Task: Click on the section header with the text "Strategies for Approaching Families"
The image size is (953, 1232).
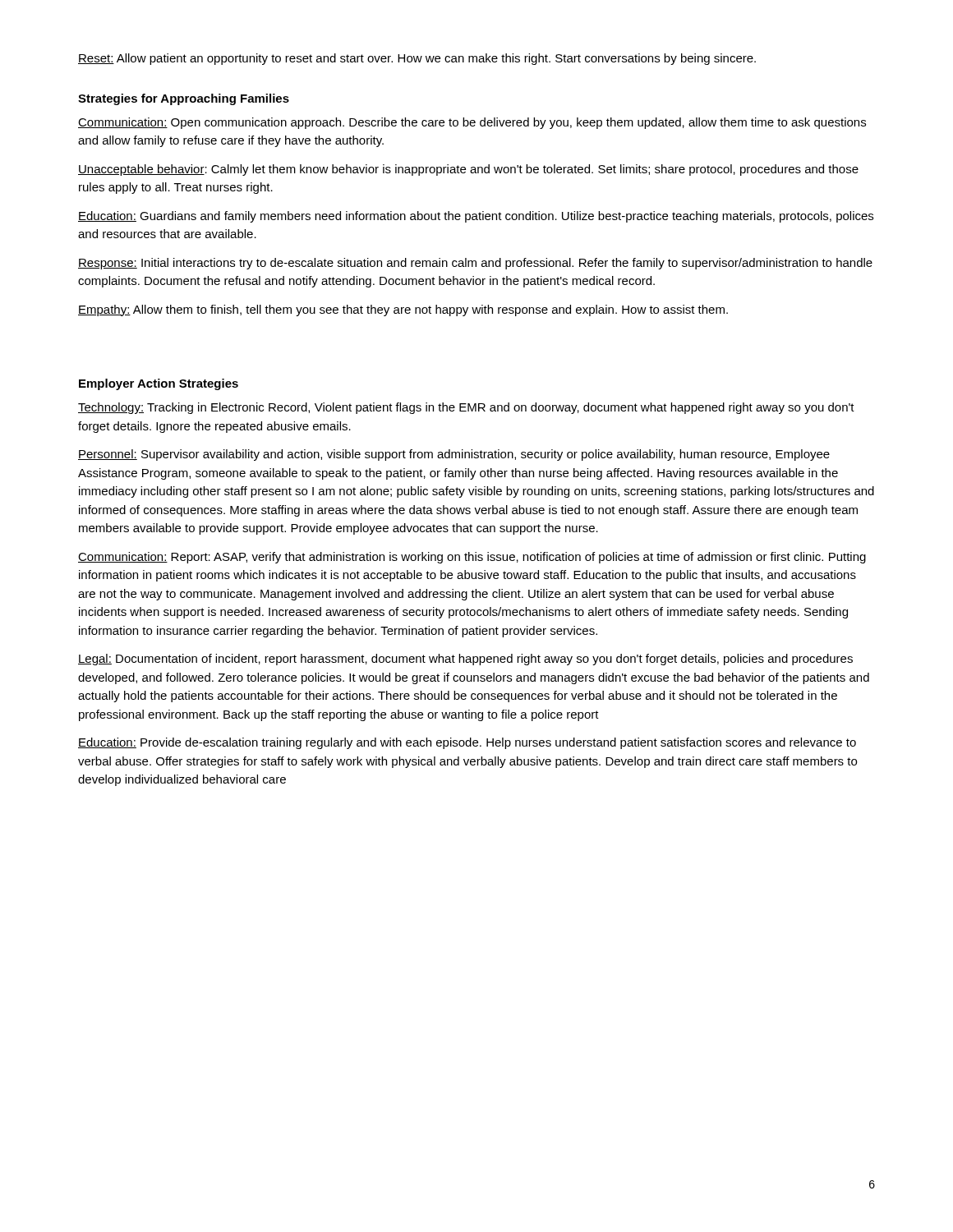Action: click(184, 98)
